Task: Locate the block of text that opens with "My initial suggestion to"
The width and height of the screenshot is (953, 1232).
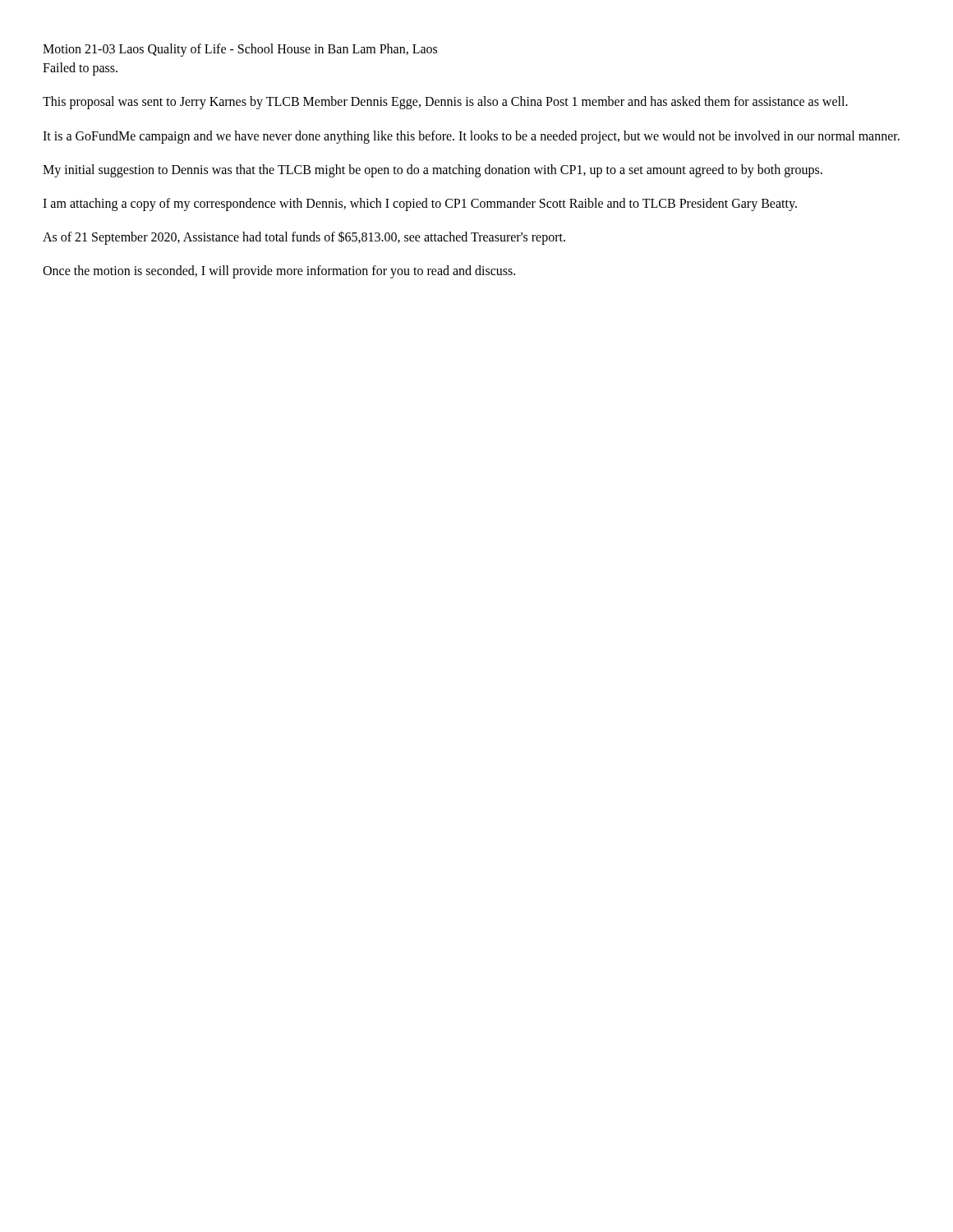Action: 433,169
